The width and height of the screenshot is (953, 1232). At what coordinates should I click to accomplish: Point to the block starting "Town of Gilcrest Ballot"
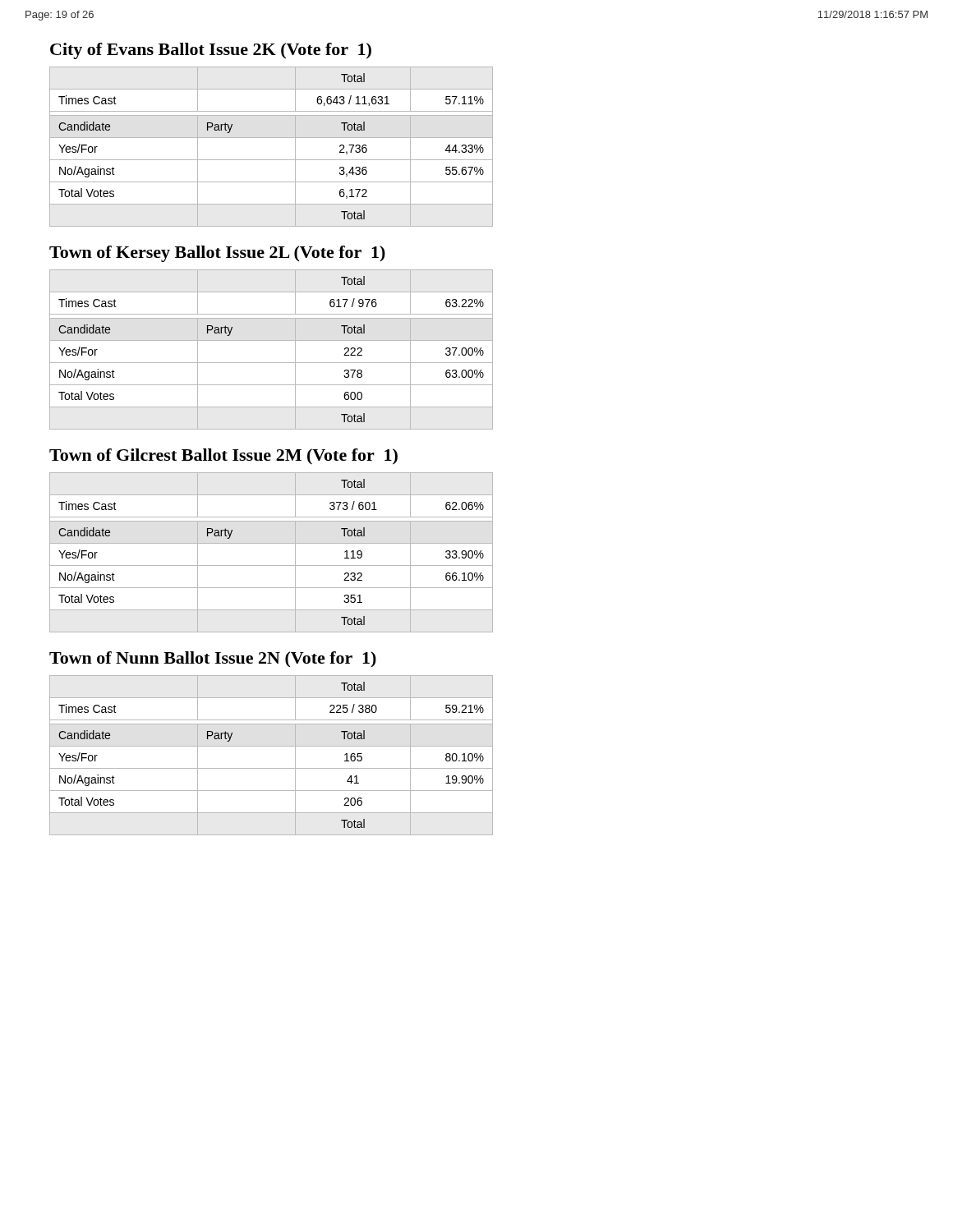[223, 457]
